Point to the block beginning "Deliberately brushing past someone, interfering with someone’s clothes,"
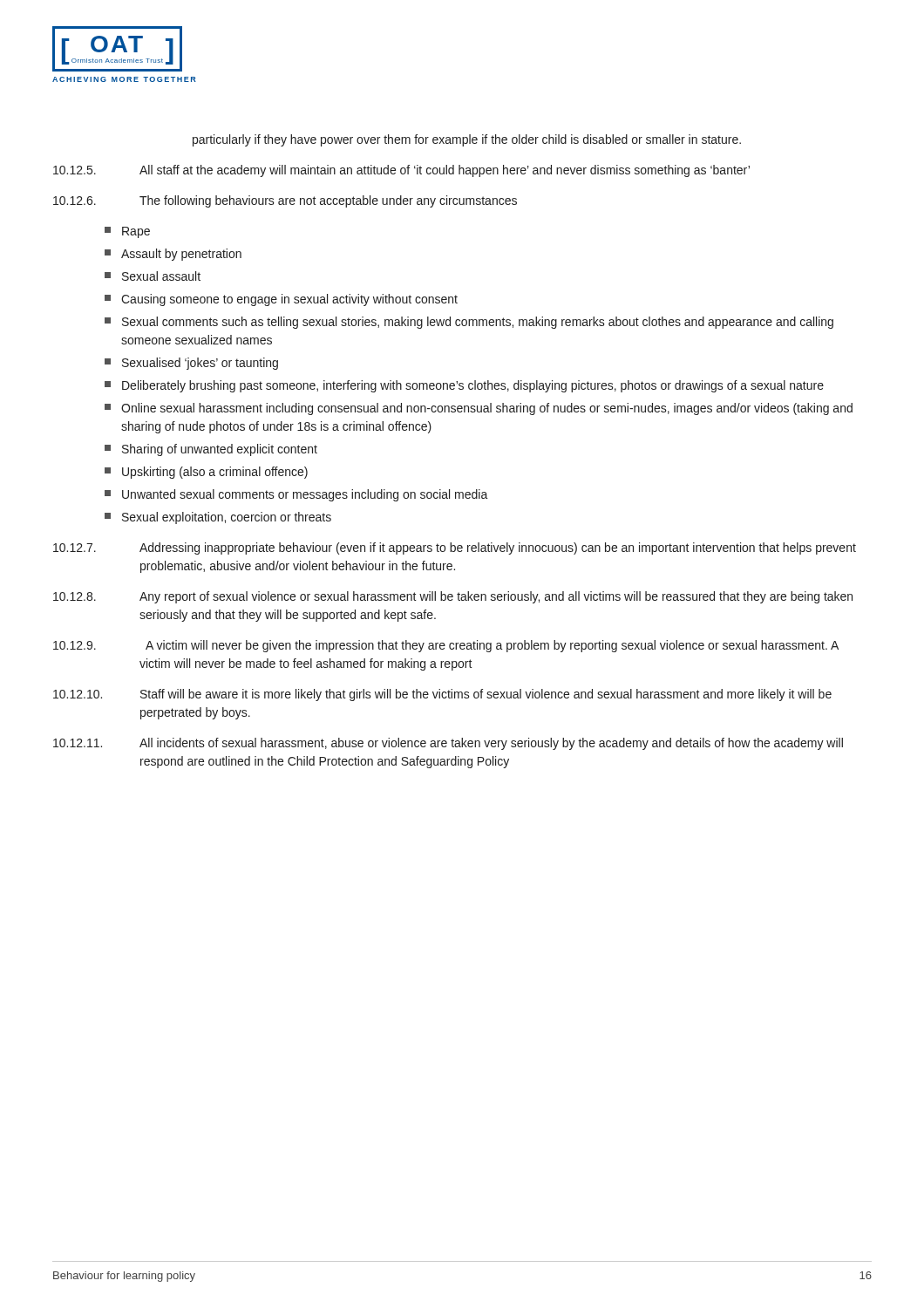The width and height of the screenshot is (924, 1308). pyautogui.click(x=464, y=386)
